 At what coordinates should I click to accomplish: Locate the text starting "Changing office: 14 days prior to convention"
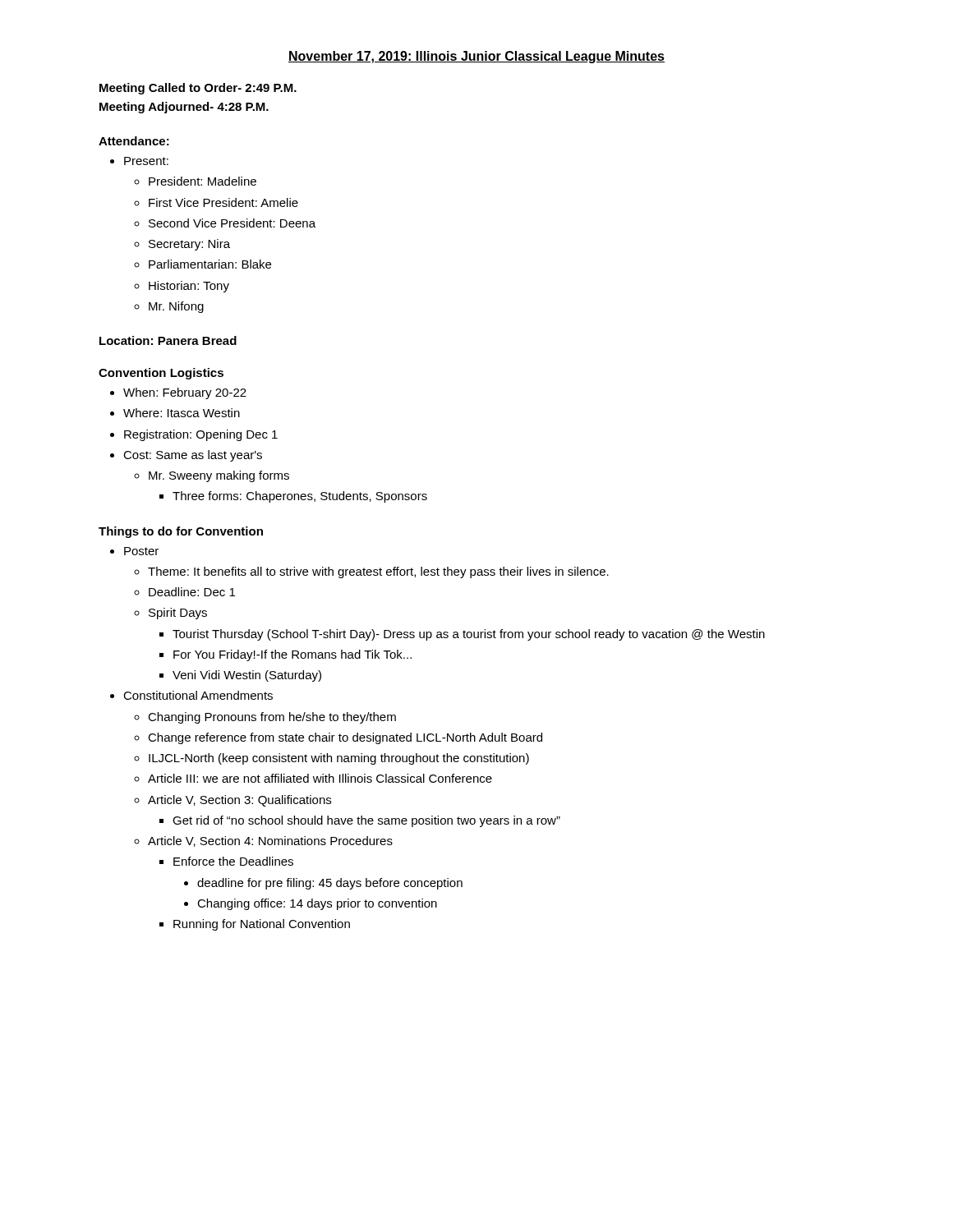click(317, 903)
